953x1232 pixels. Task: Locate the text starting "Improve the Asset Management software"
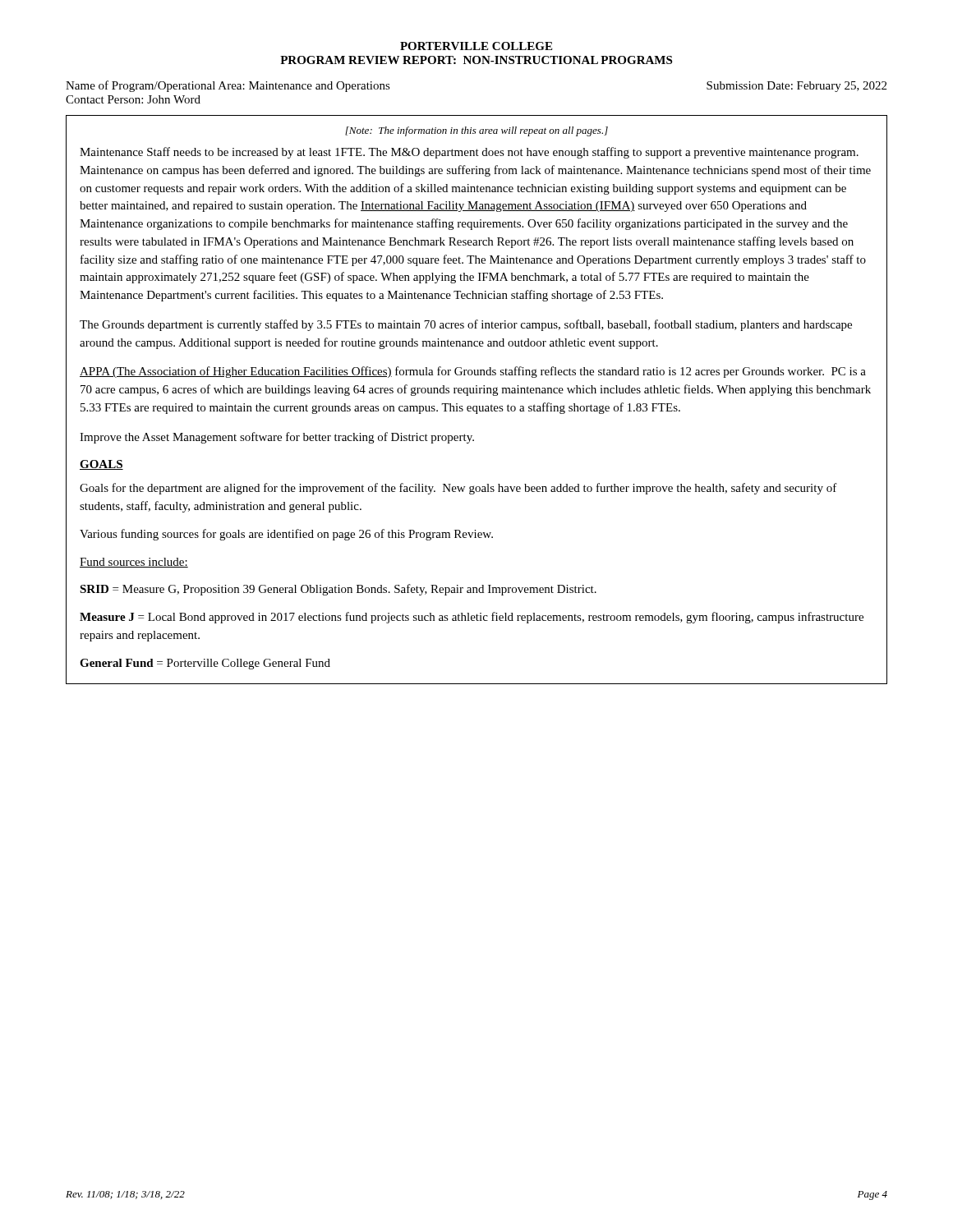click(476, 437)
